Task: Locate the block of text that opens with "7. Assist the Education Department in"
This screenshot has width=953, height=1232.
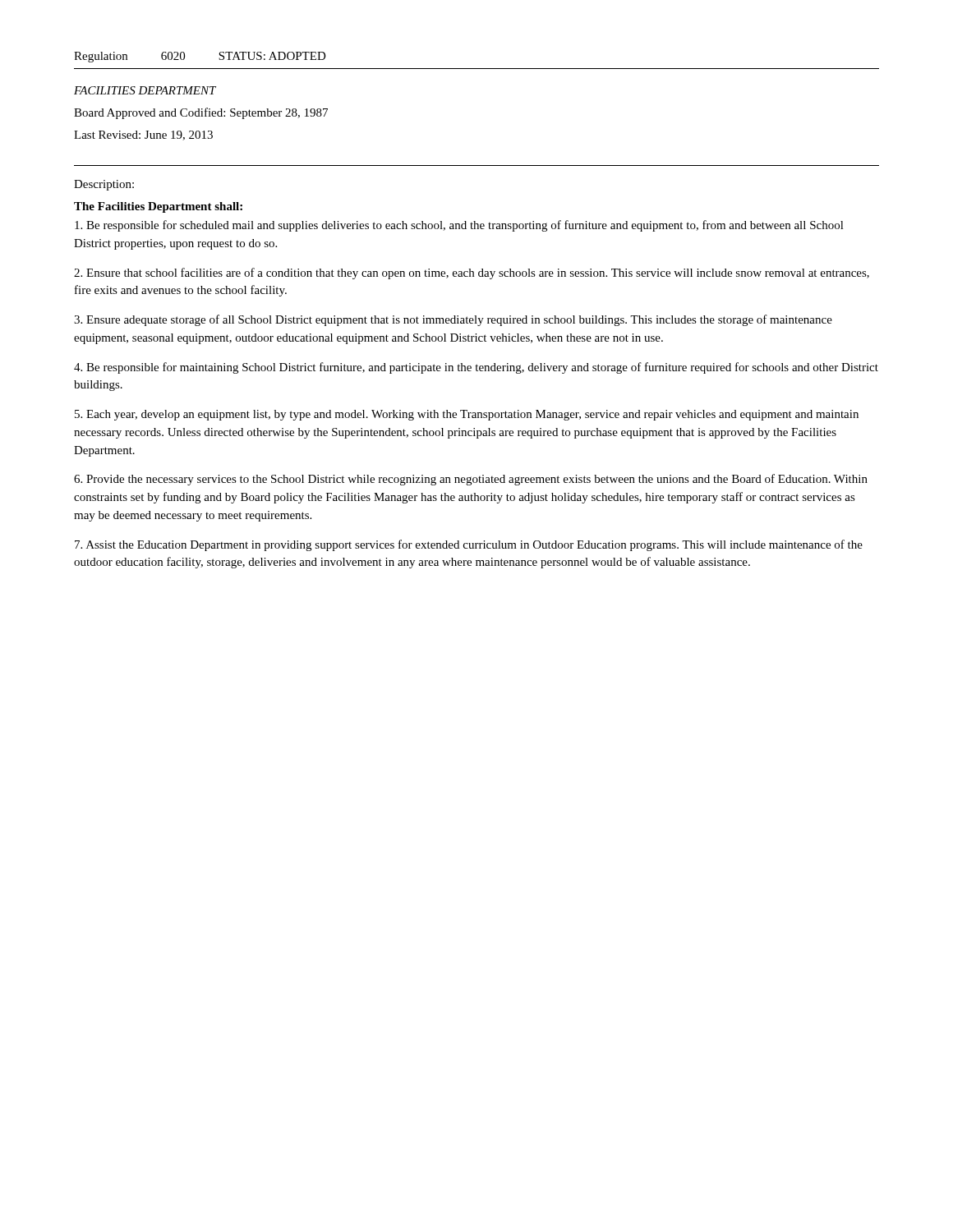Action: [x=468, y=553]
